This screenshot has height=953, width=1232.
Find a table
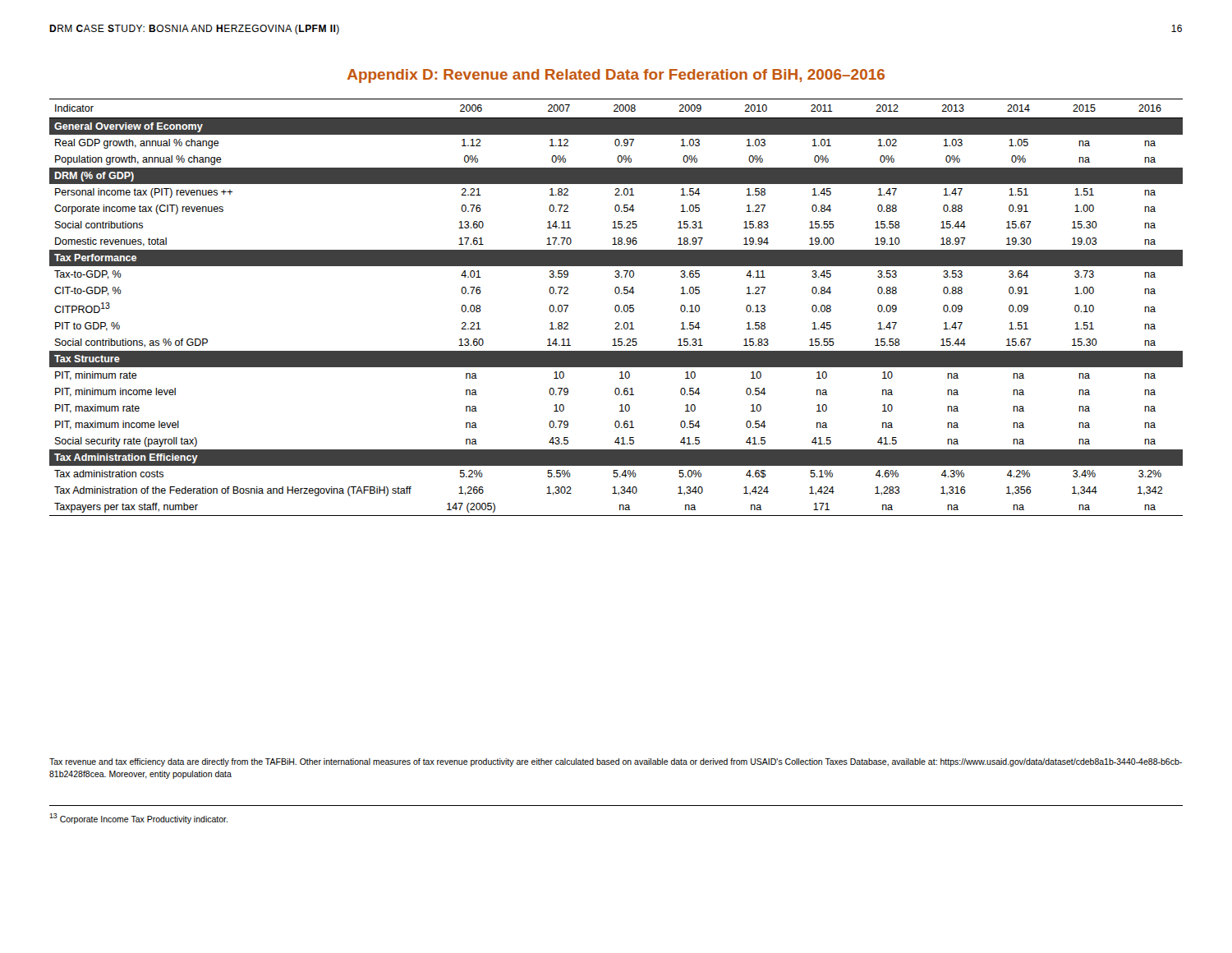tap(616, 307)
